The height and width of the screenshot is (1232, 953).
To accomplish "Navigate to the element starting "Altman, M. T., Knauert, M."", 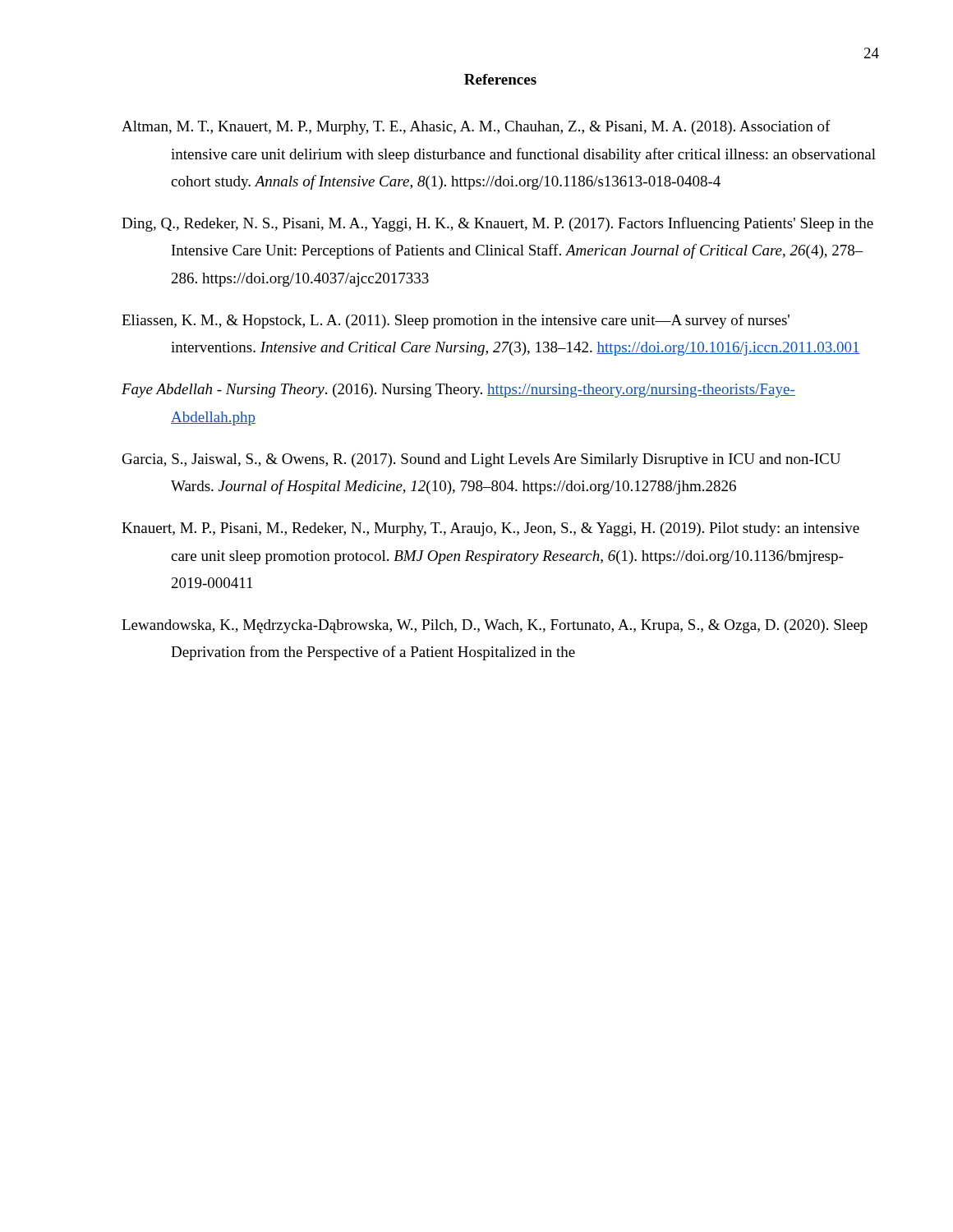I will (x=499, y=154).
